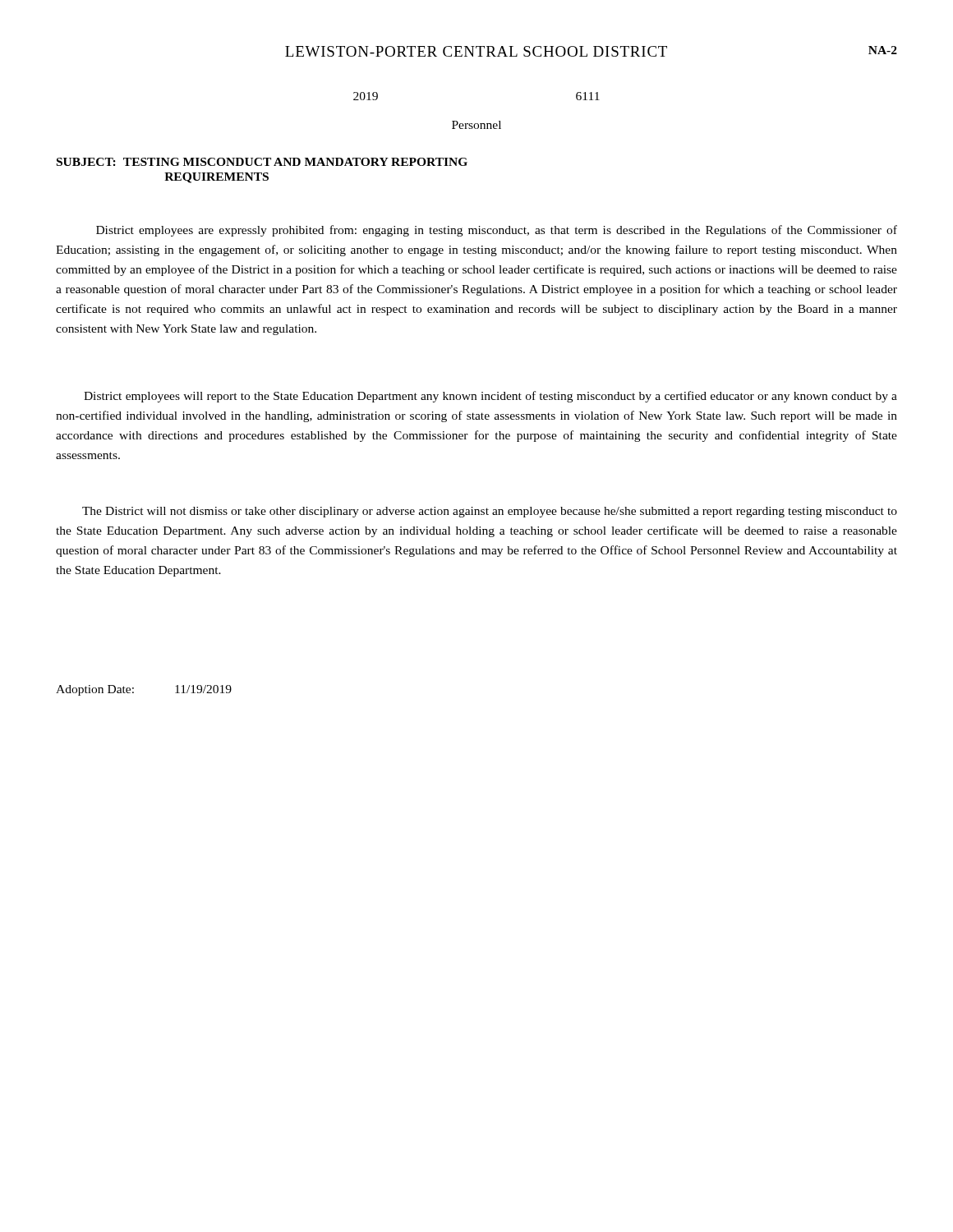Locate the block of text that opens with "The District will not dismiss or take other"
The height and width of the screenshot is (1232, 953).
476,540
